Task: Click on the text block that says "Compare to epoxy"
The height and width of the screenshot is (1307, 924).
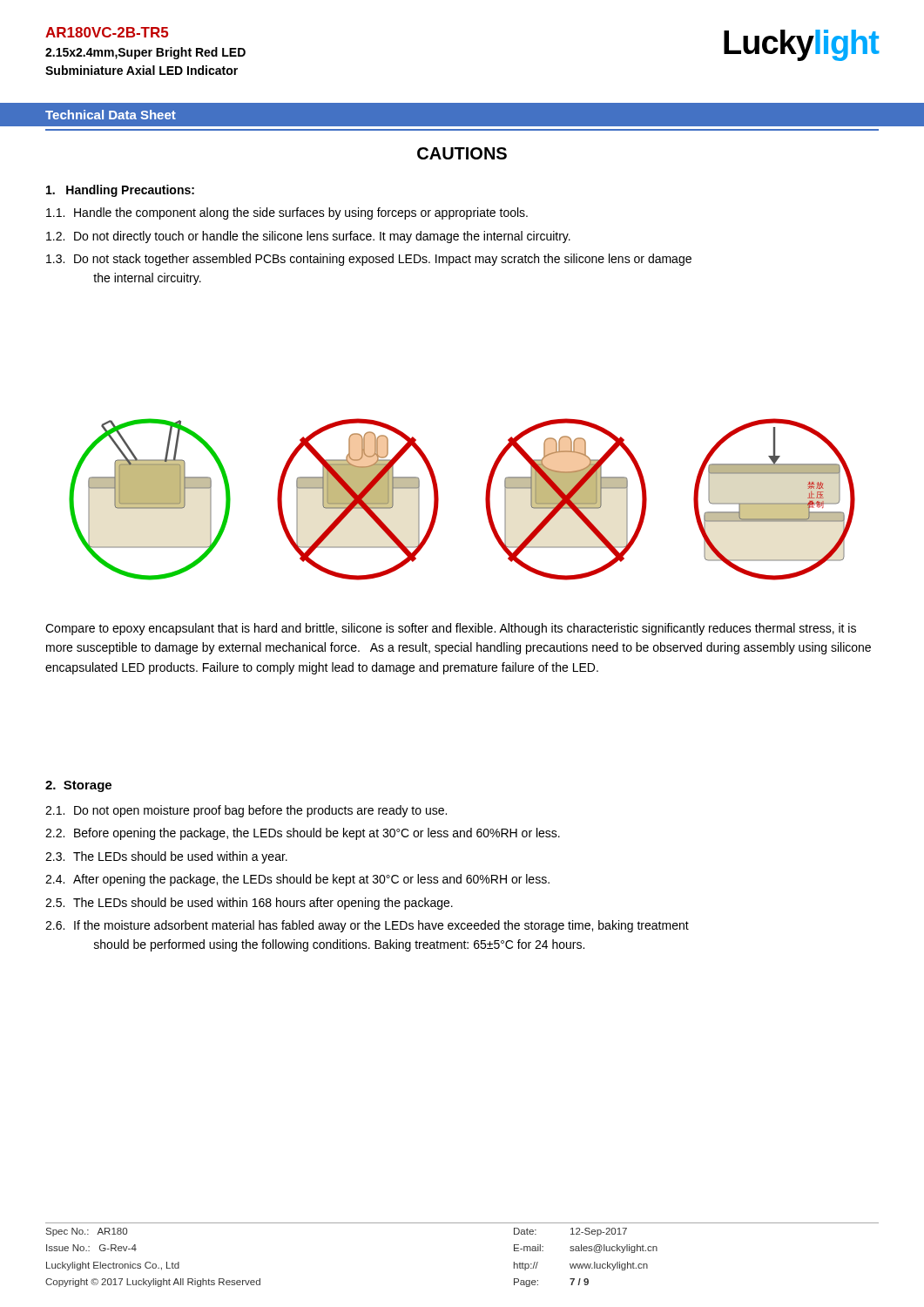Action: point(458,648)
